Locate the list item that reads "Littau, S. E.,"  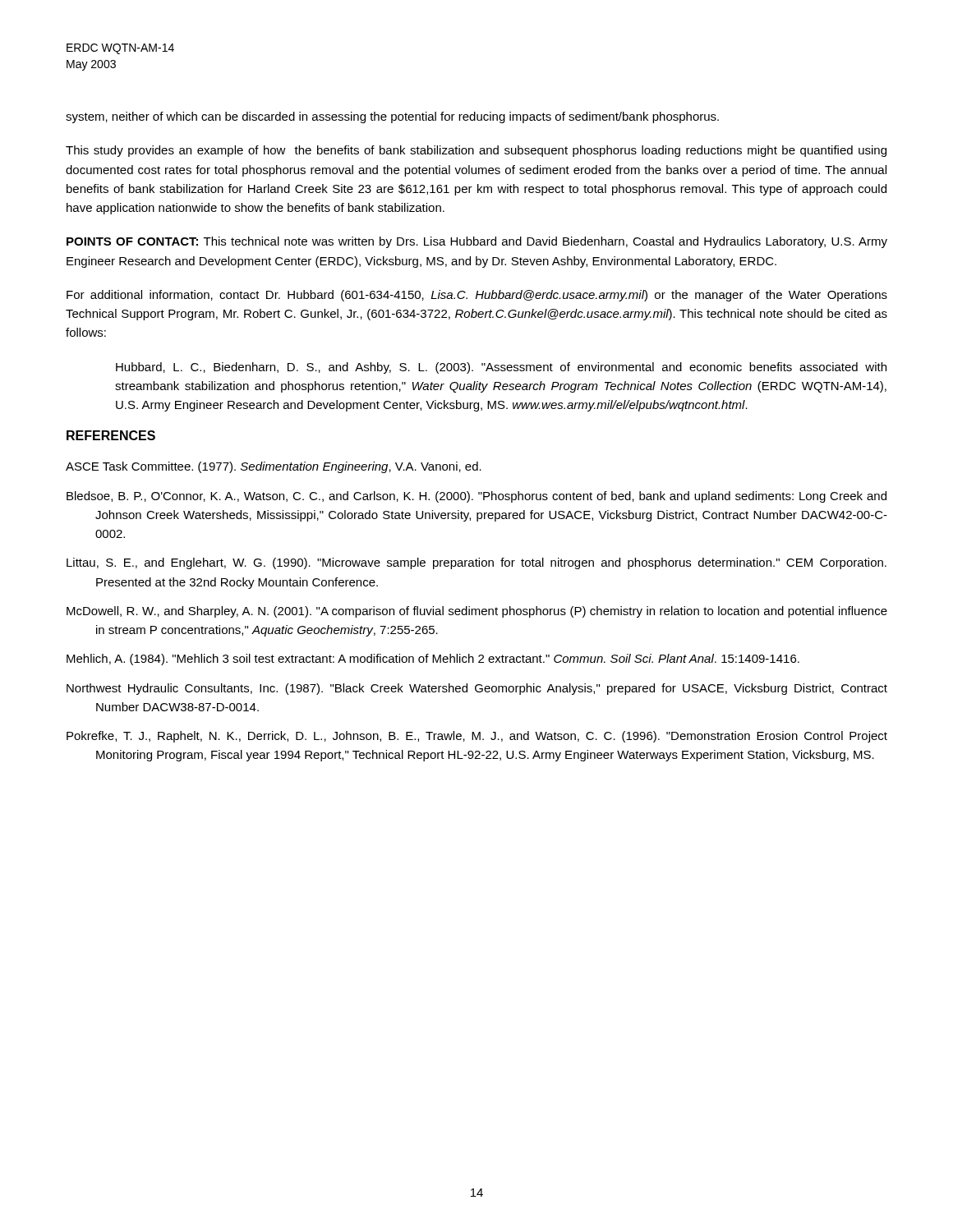click(476, 572)
